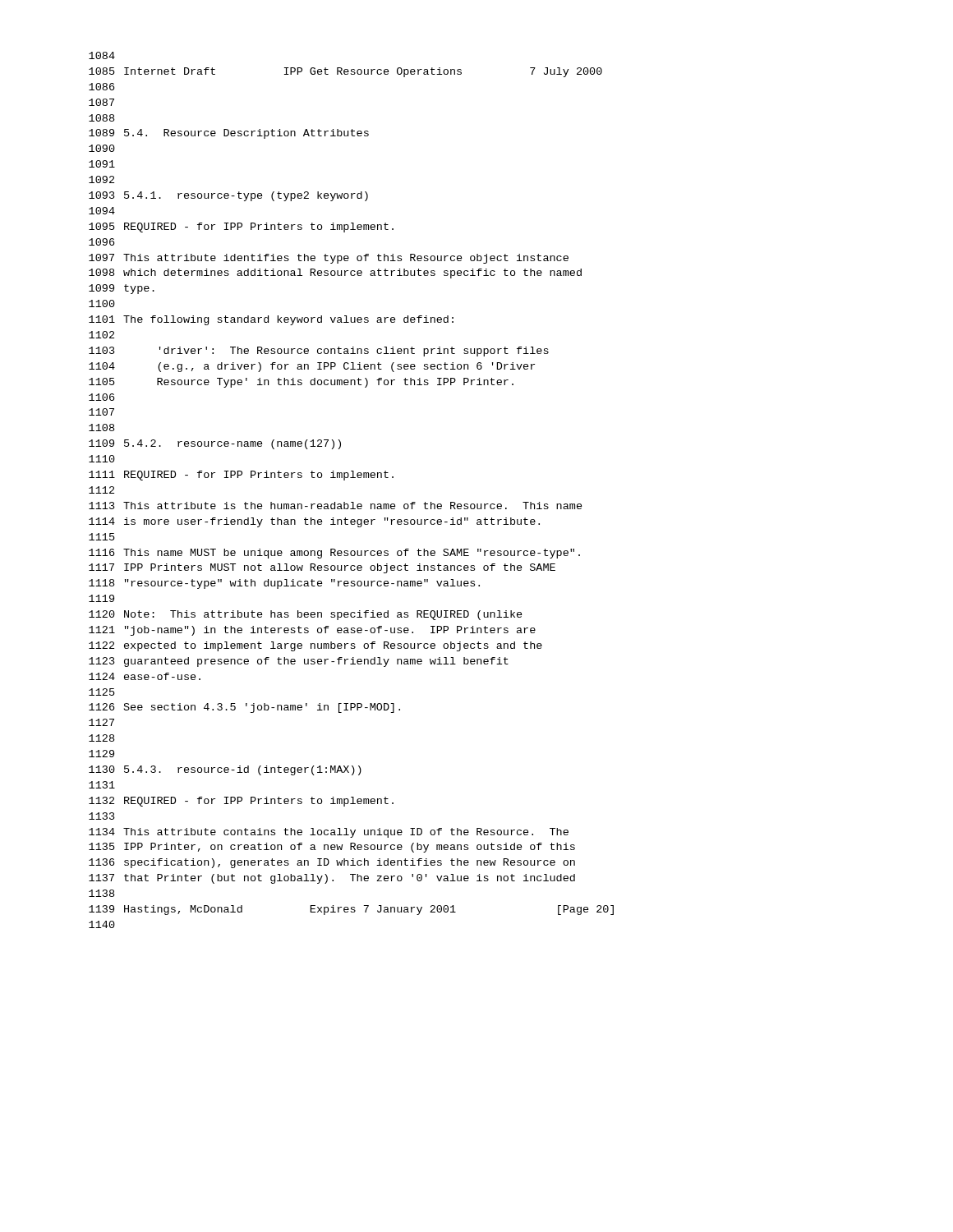
Task: Click the passage that begins "1097This attribute identifies the type of this"
Action: (476, 282)
